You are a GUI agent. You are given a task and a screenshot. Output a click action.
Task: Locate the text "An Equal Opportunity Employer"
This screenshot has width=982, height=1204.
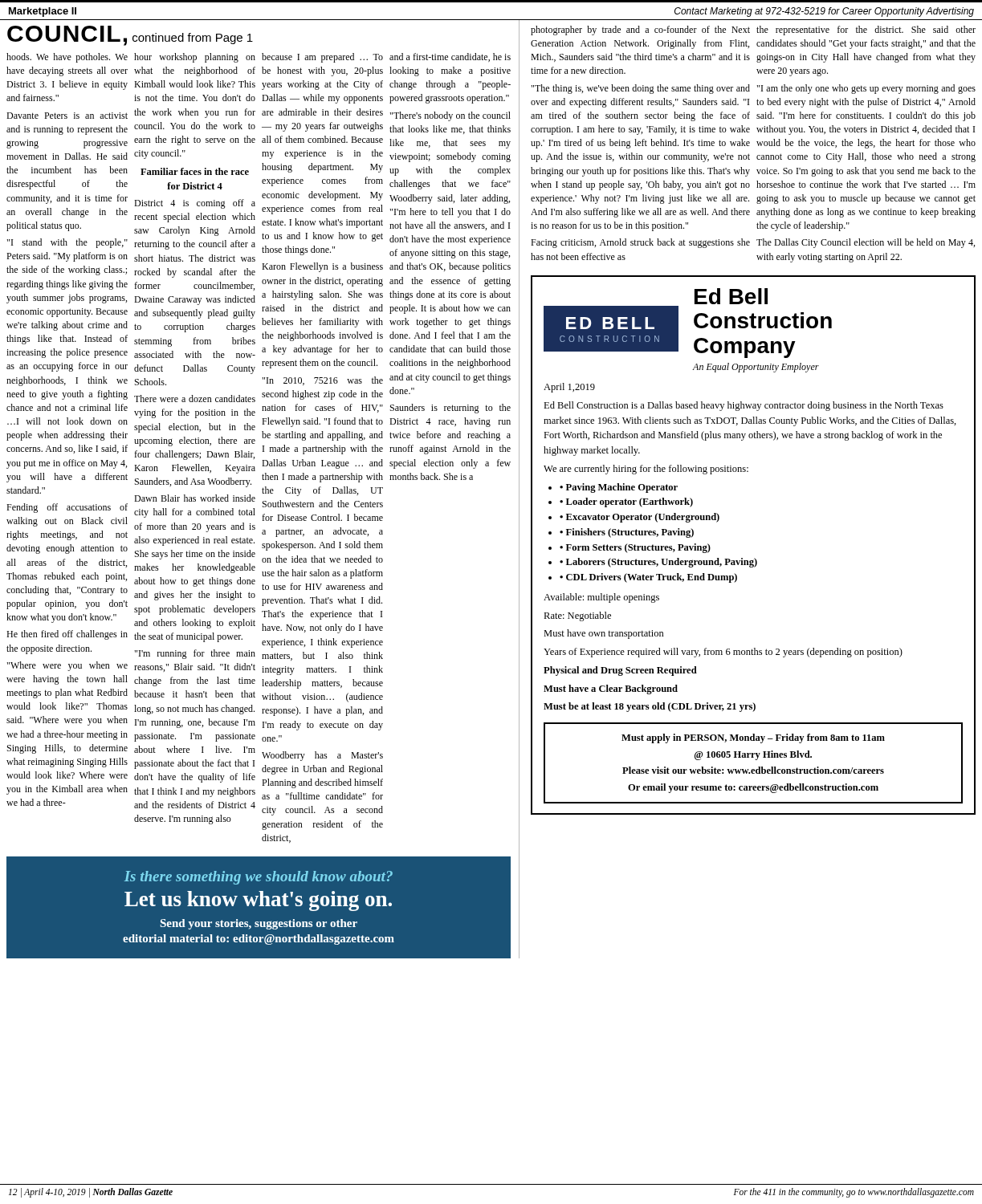pos(756,367)
